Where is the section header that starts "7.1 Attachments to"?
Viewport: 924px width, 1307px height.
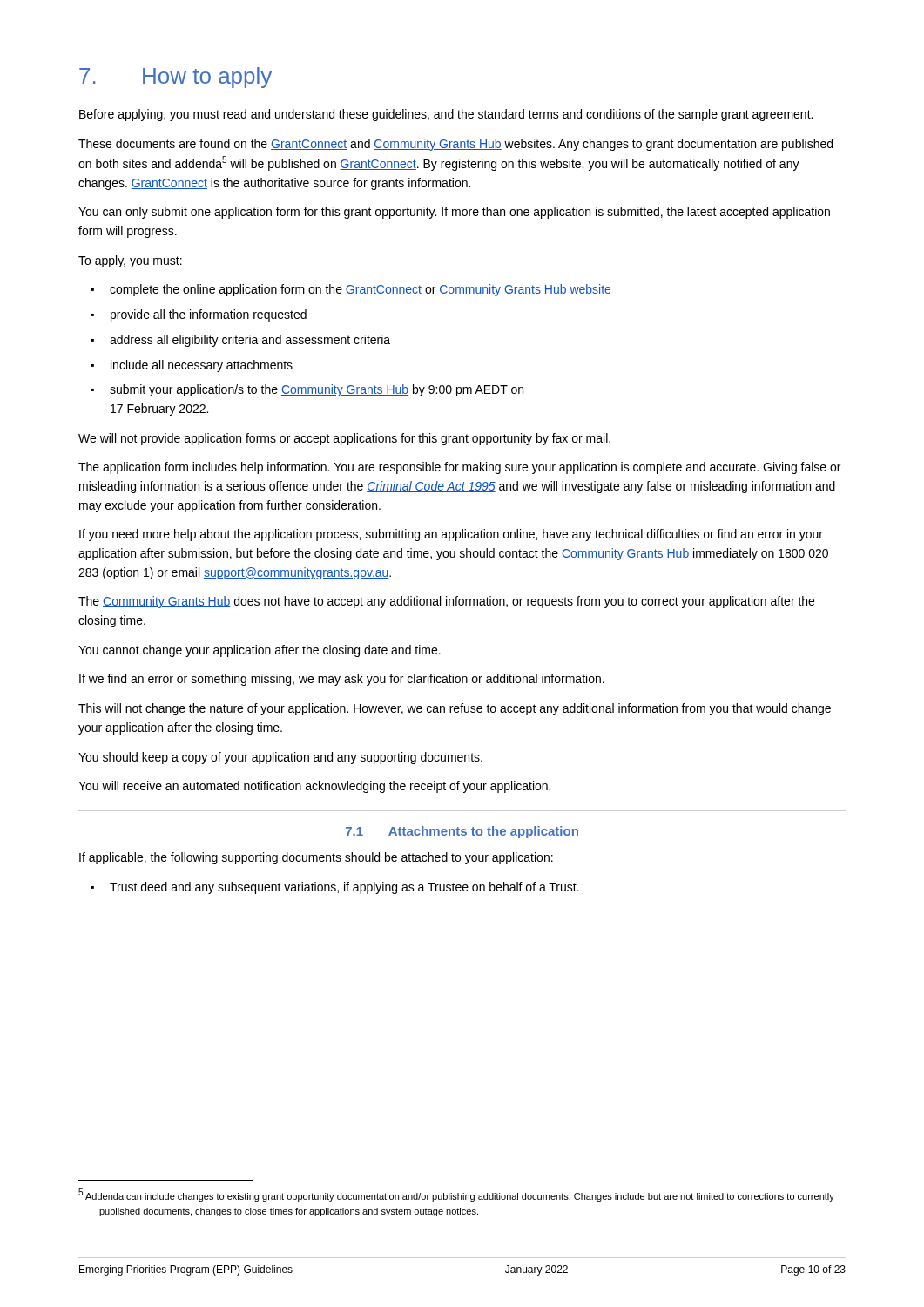(x=462, y=831)
